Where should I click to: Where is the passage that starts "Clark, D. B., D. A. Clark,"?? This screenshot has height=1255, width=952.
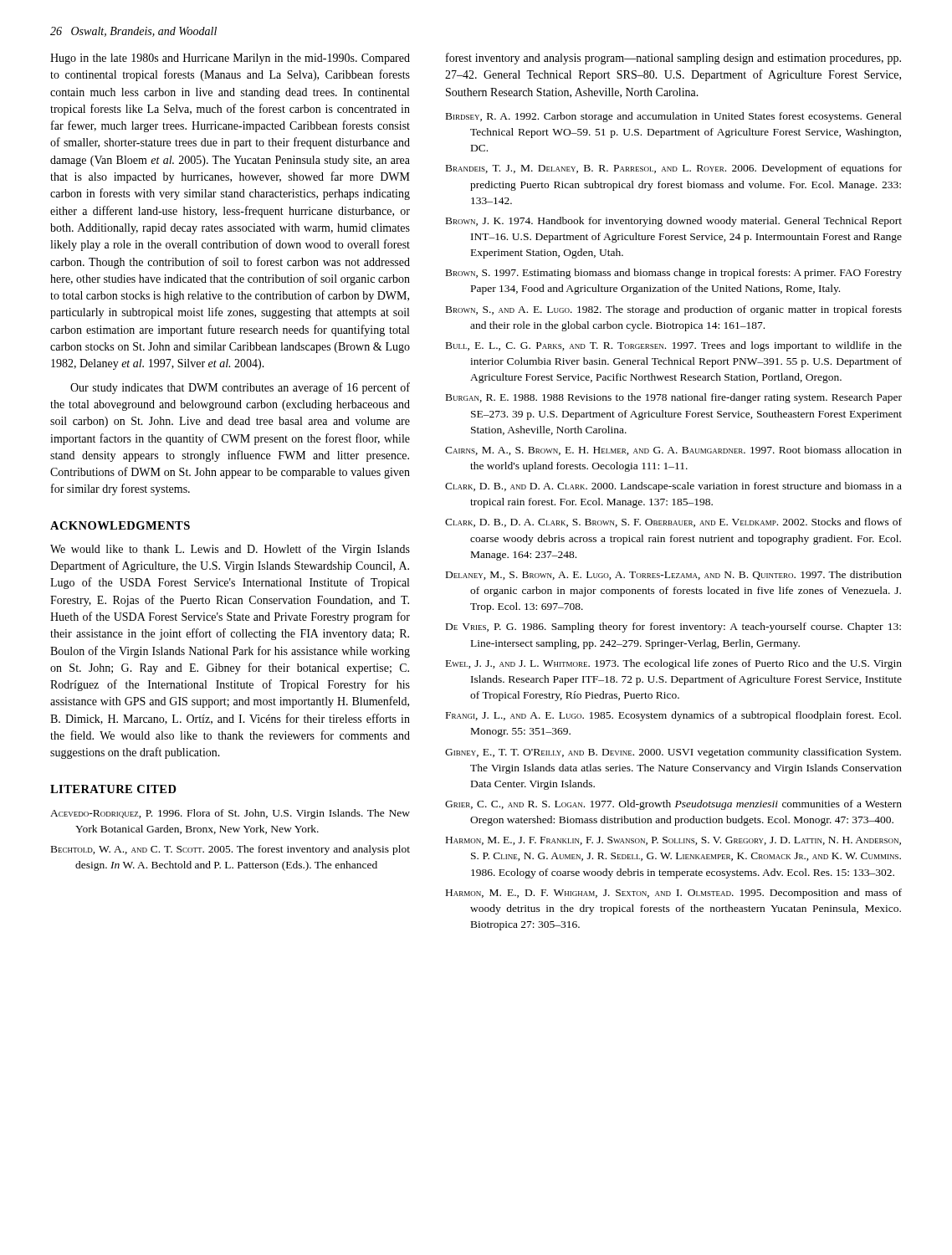point(673,538)
